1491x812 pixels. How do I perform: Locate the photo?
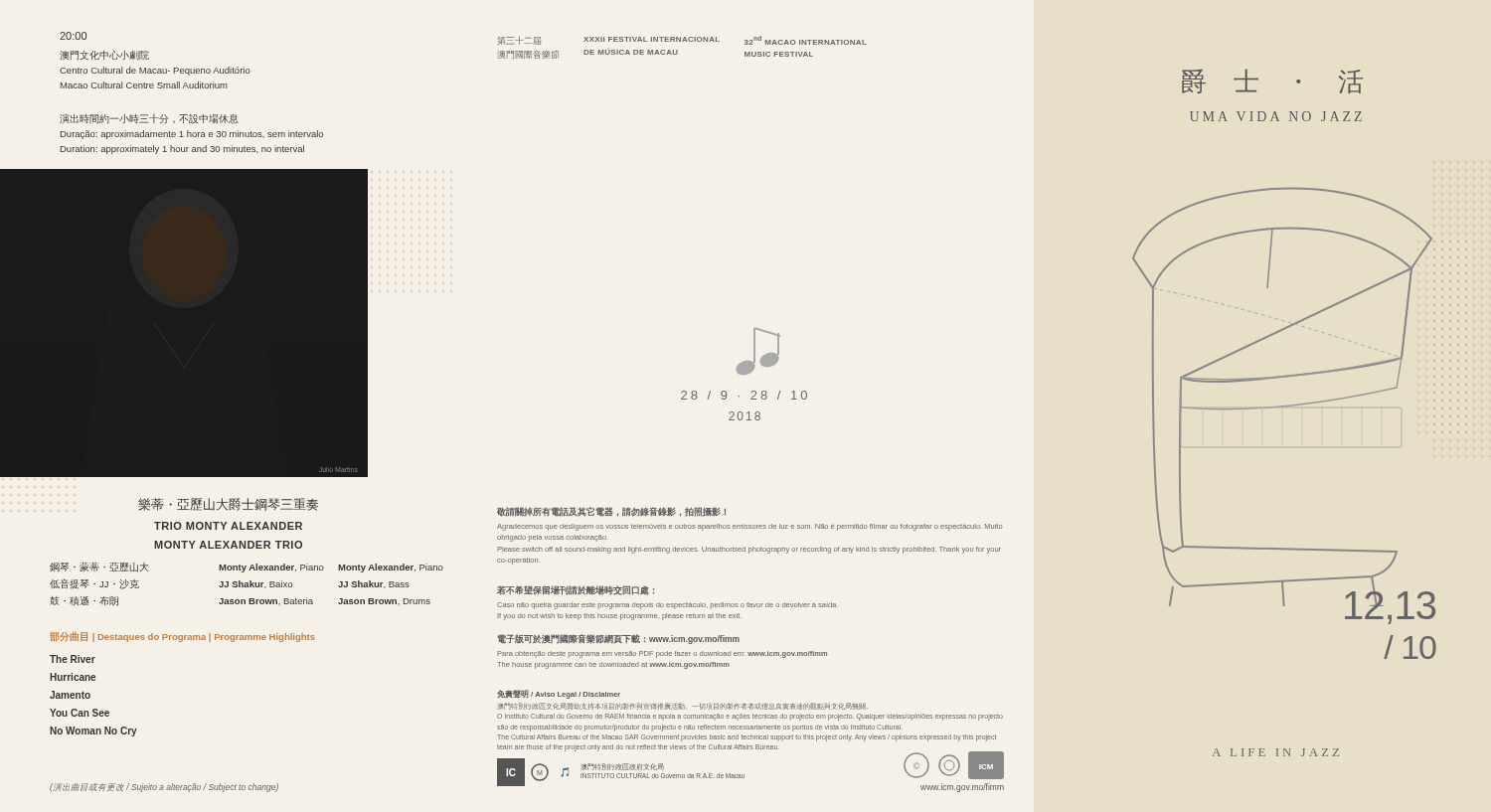[x=184, y=323]
